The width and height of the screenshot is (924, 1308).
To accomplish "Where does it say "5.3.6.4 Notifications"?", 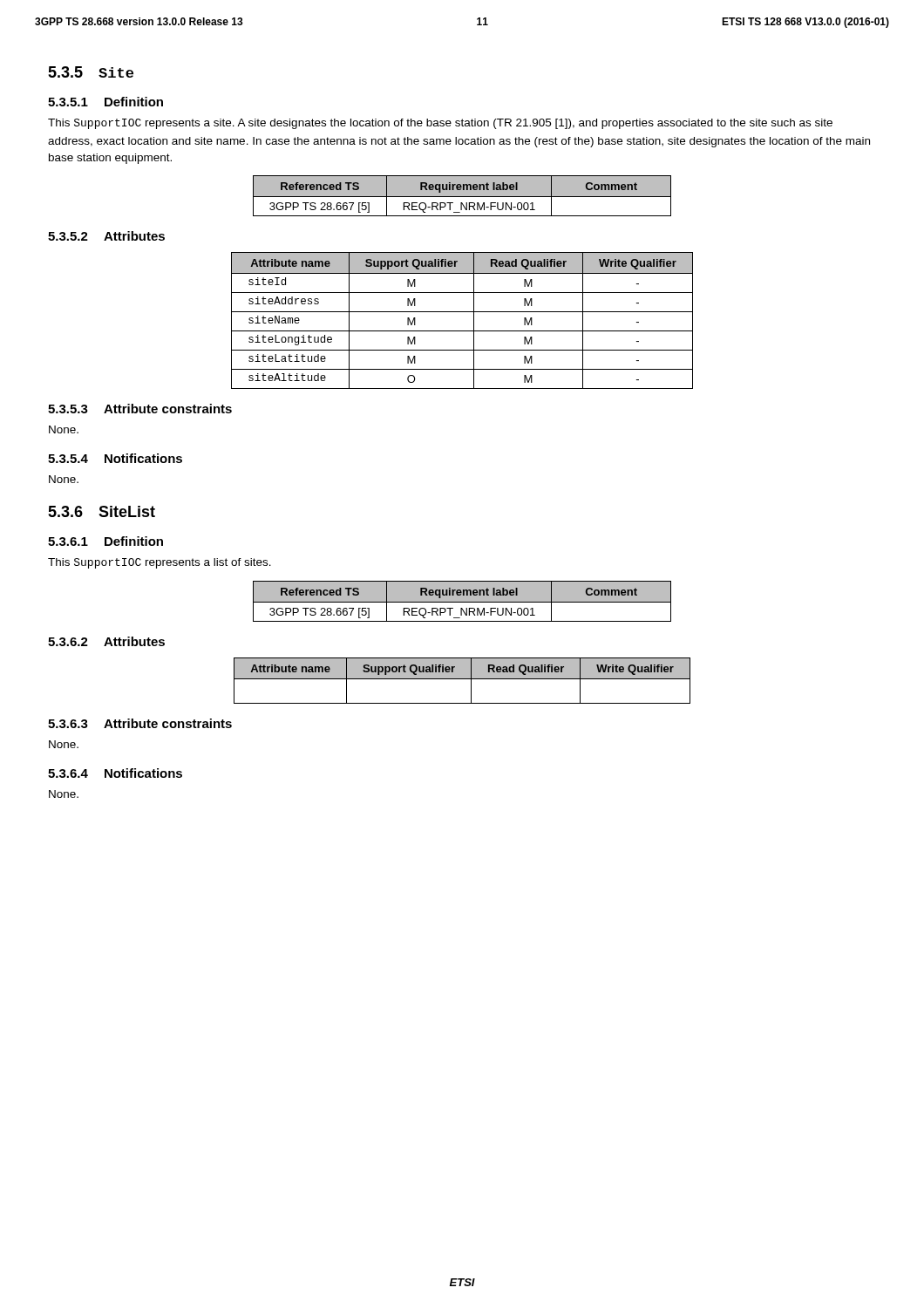I will point(115,773).
